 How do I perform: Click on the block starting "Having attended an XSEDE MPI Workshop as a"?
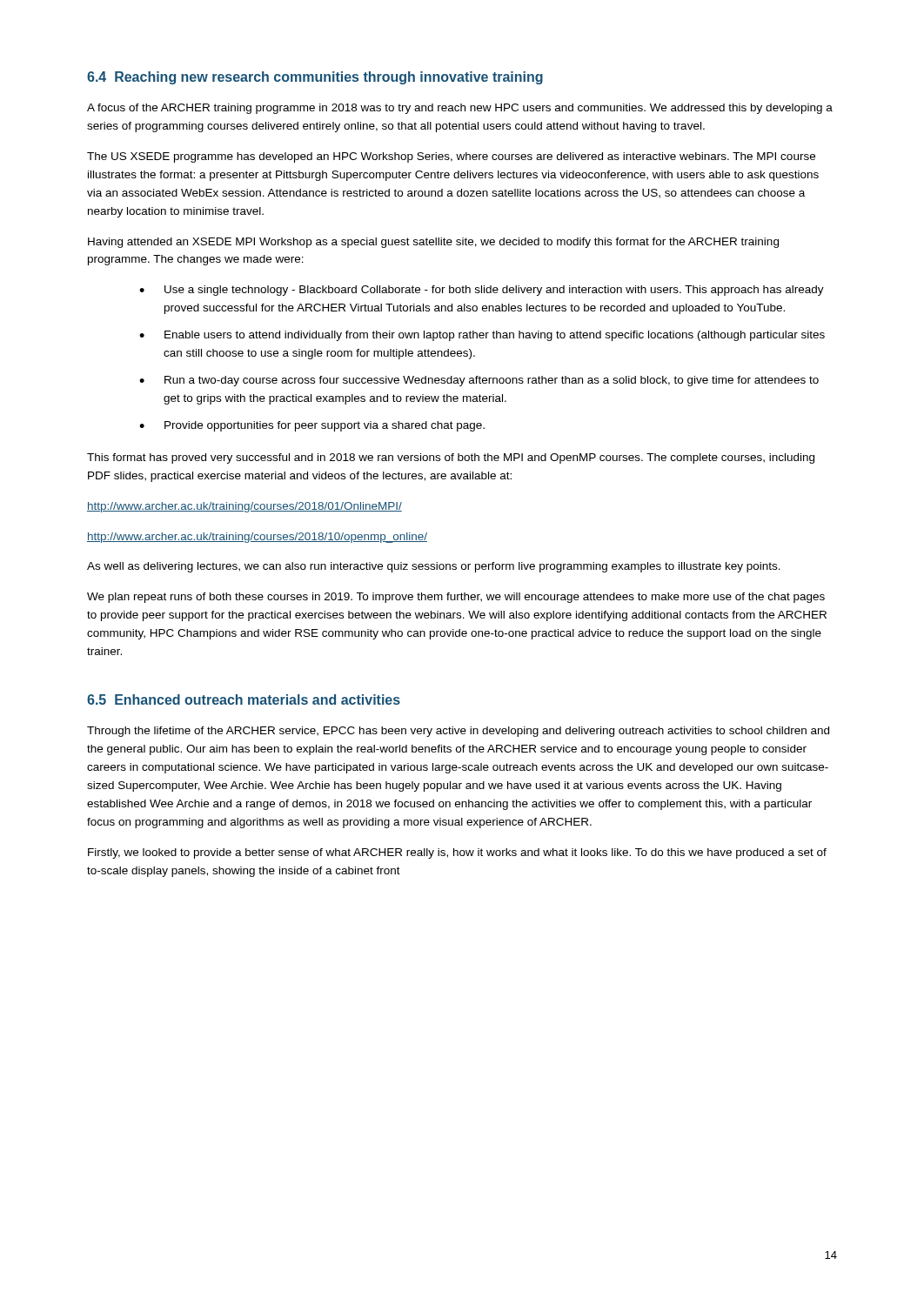tap(462, 251)
